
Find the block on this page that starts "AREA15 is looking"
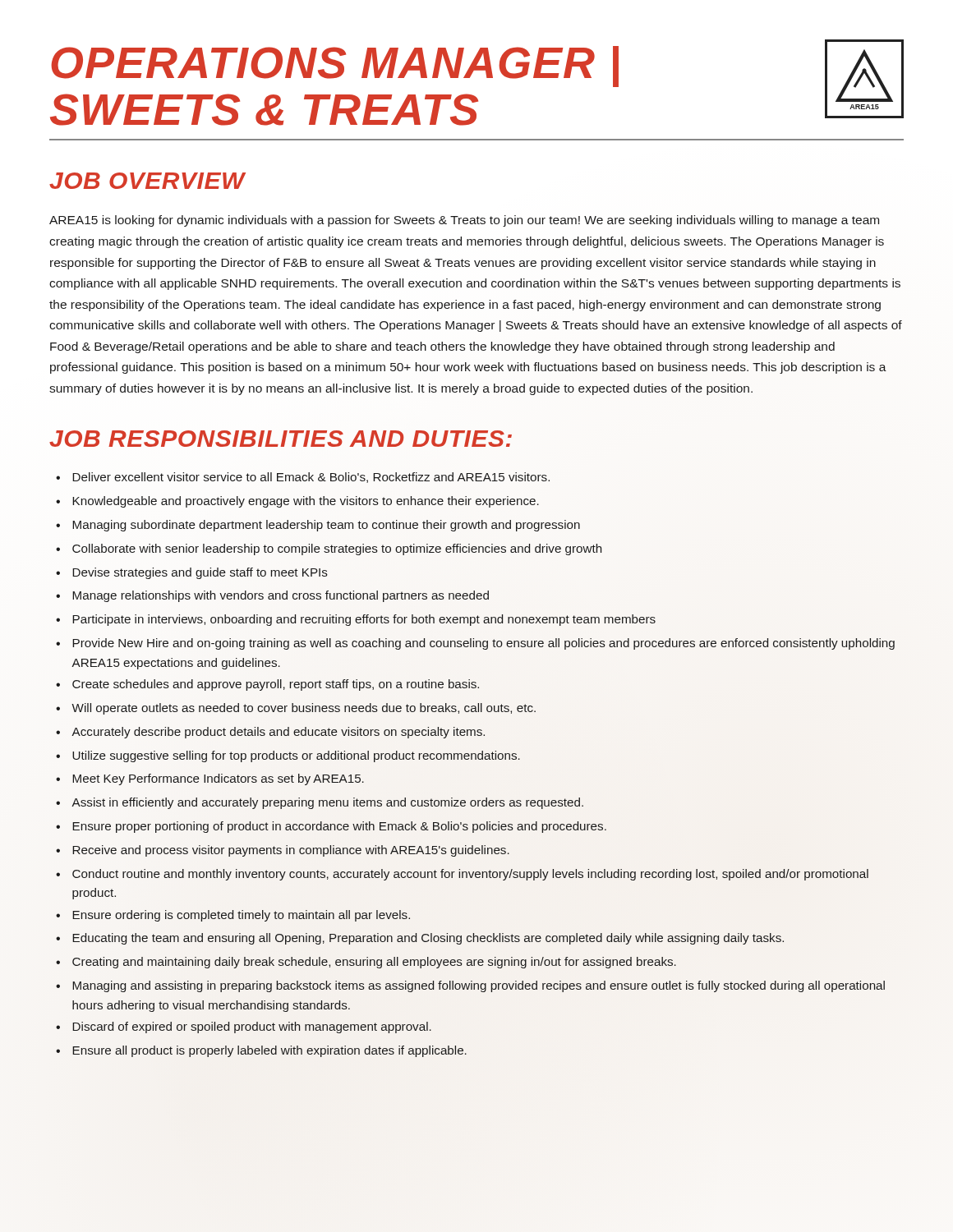475,304
